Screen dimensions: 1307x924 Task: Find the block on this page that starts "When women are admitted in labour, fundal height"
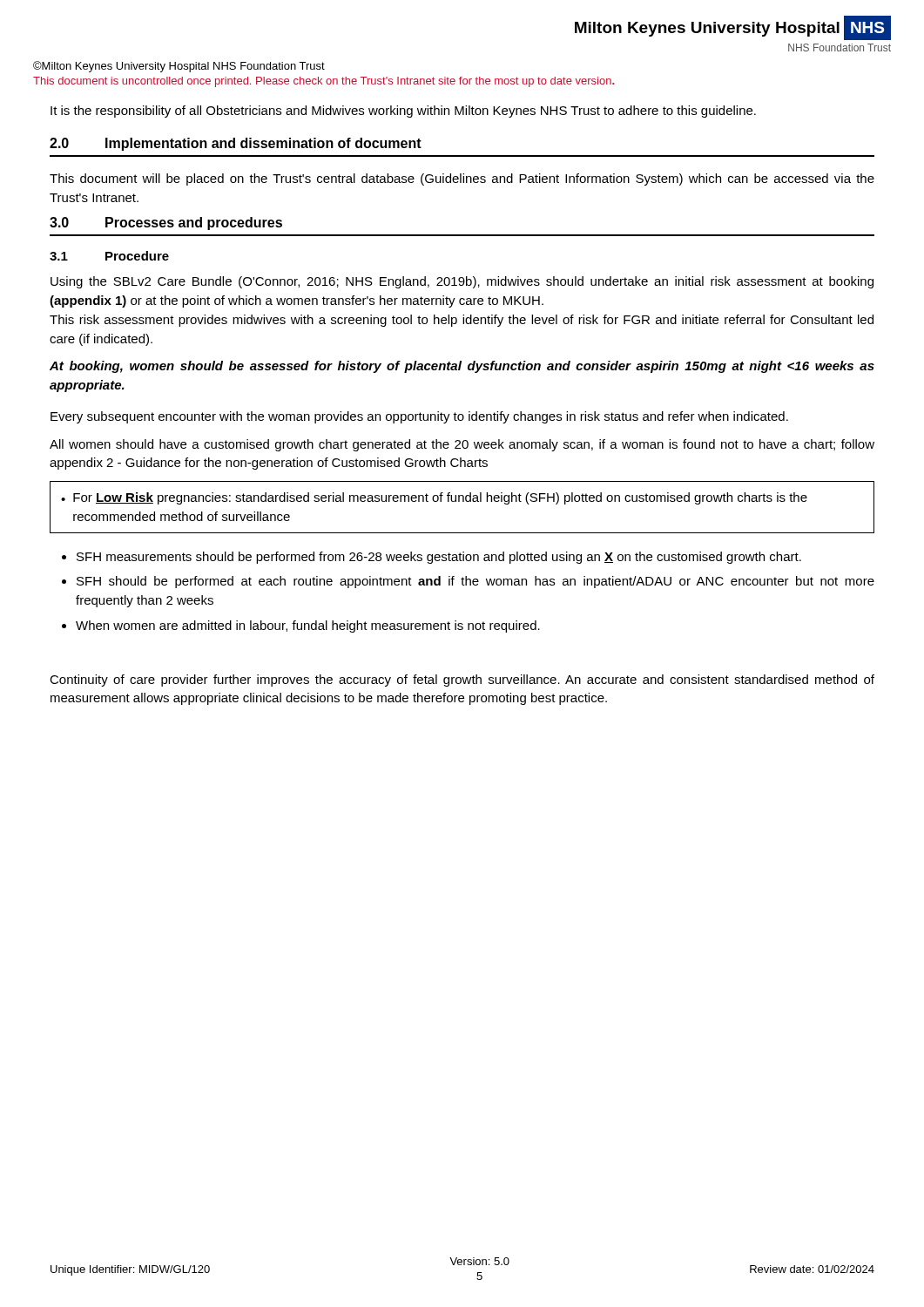[x=308, y=625]
